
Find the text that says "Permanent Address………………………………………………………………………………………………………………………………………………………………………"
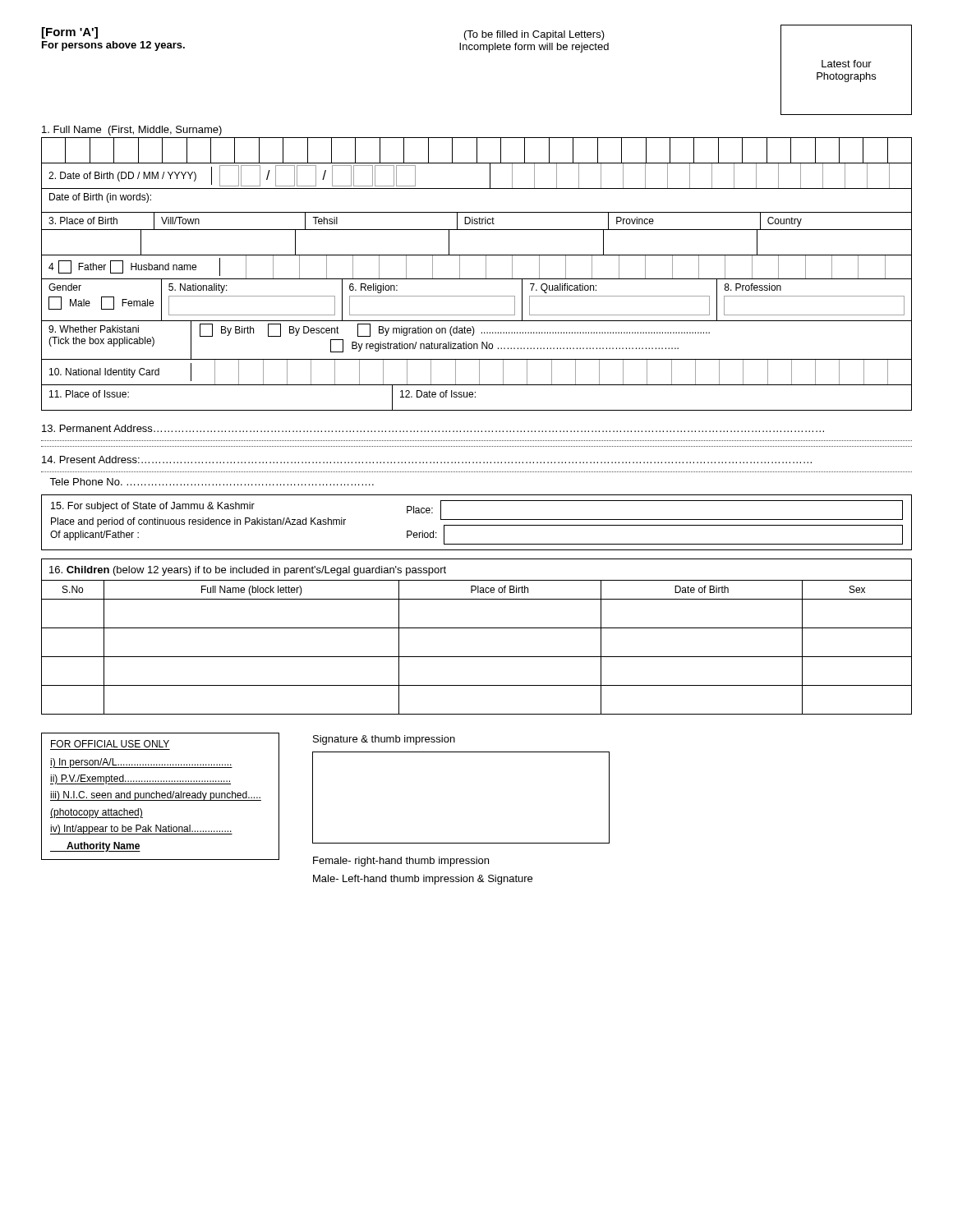coord(433,428)
